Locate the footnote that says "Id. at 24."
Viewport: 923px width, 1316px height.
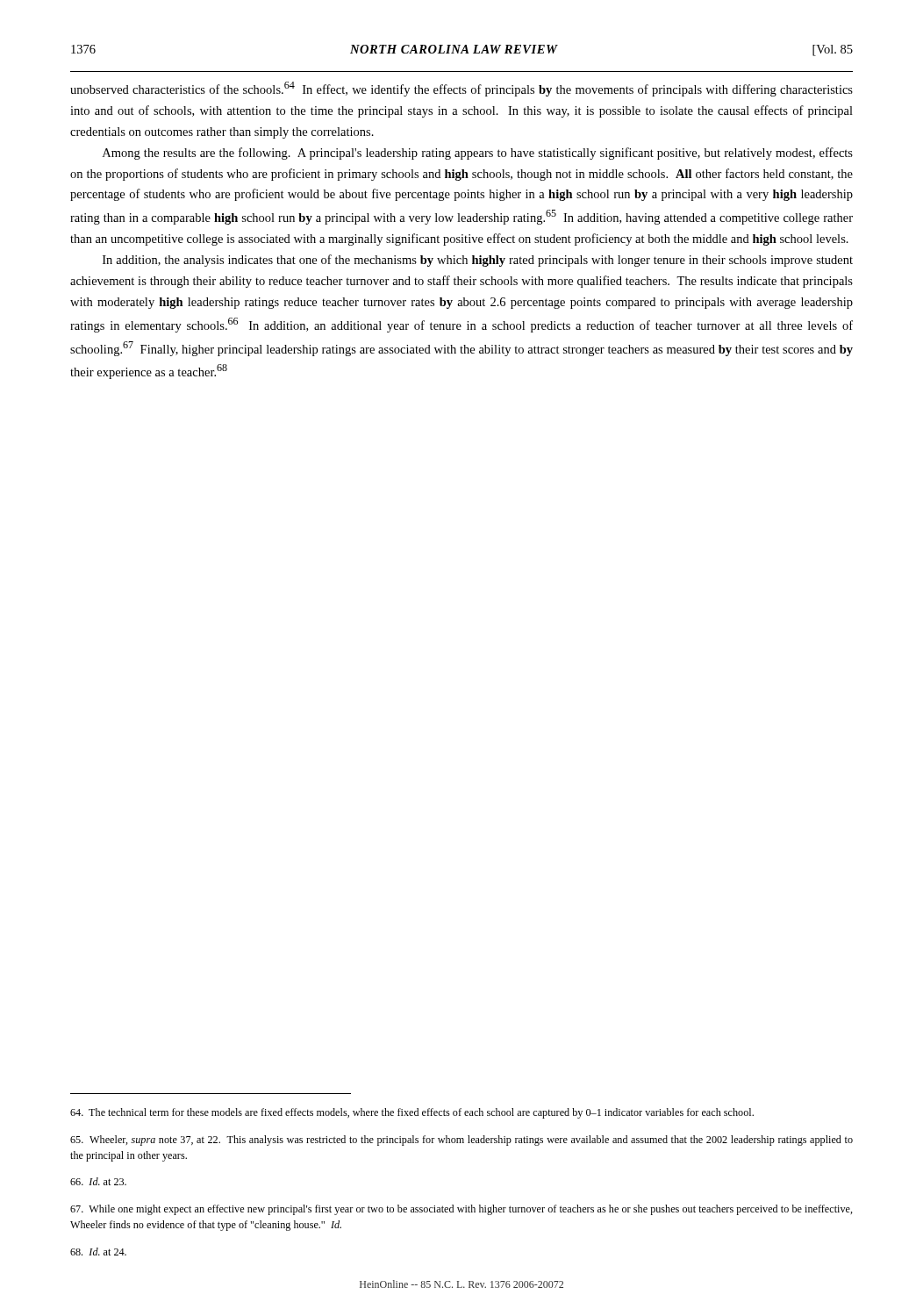tap(98, 1252)
